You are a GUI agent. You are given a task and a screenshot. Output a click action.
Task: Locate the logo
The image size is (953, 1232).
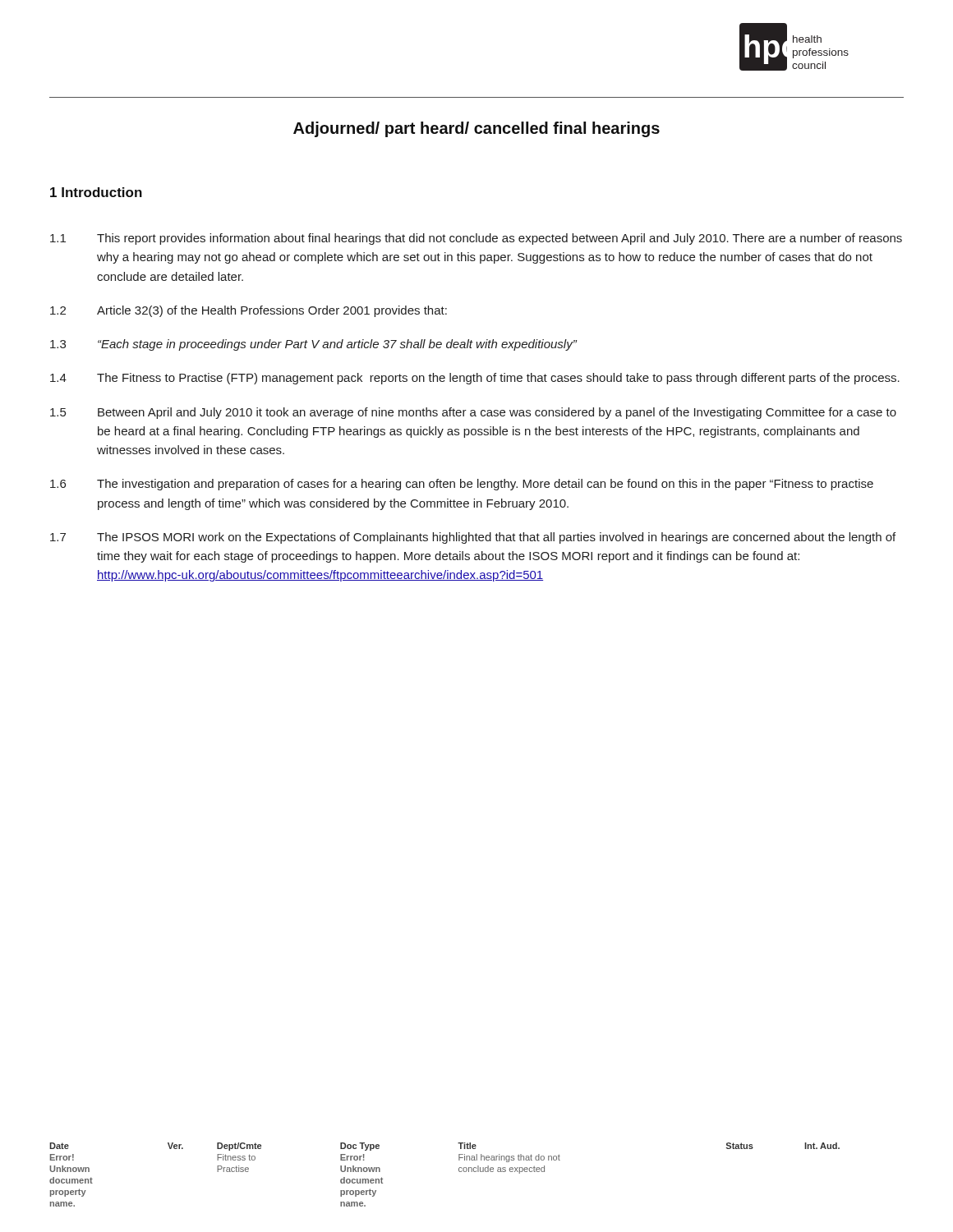[822, 57]
